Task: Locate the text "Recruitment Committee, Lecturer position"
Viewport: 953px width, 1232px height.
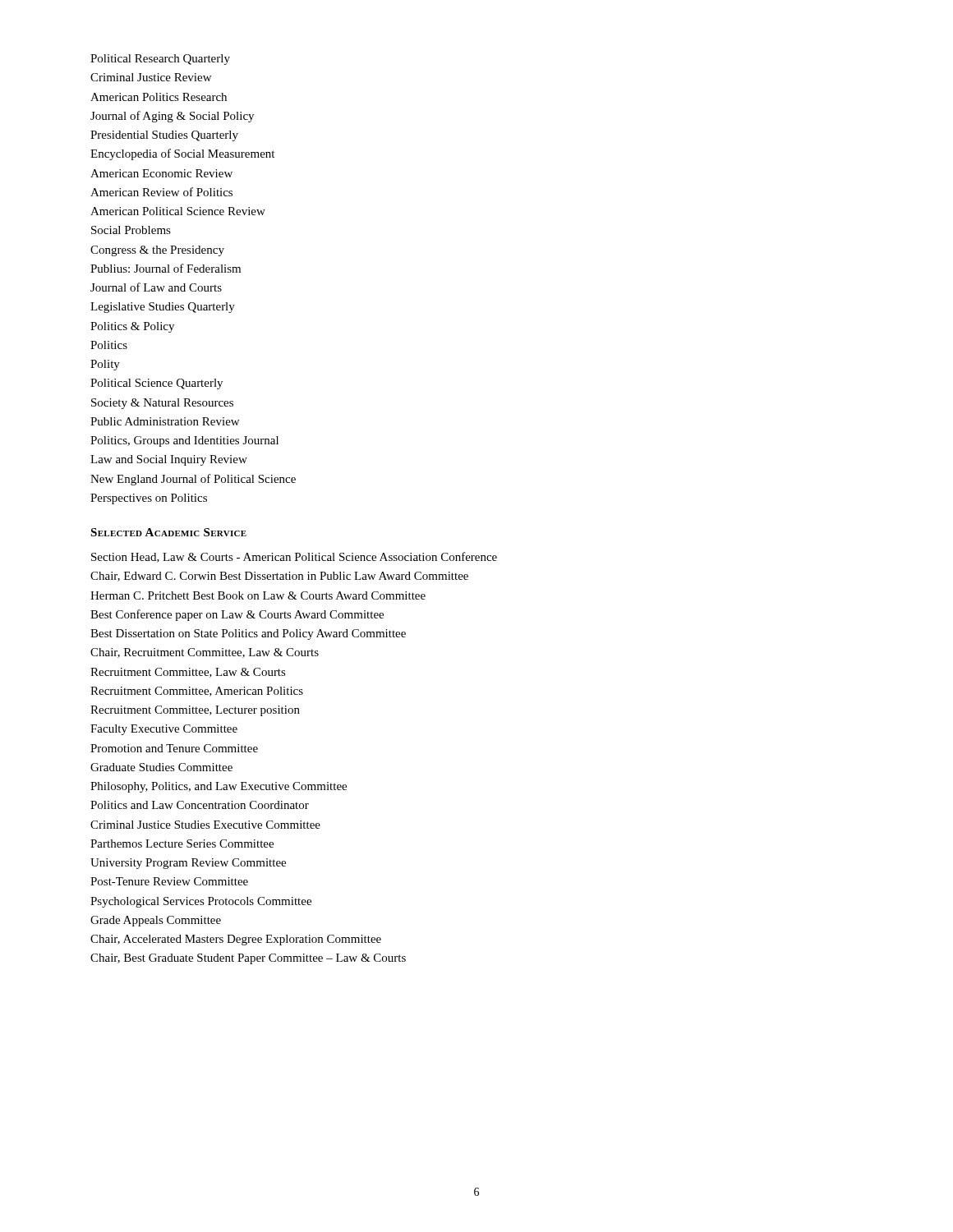Action: click(x=195, y=710)
